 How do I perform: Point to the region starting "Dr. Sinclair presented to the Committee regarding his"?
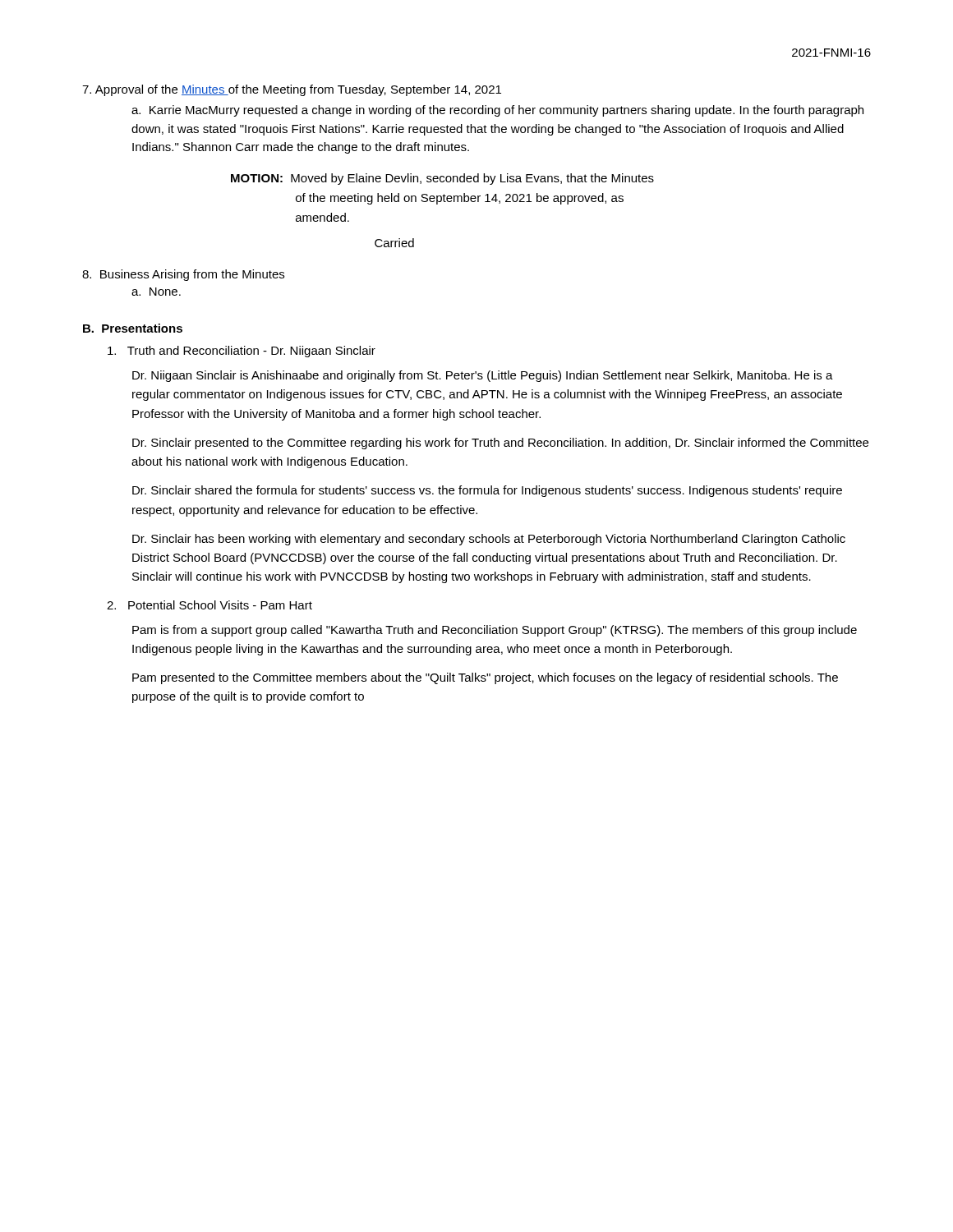click(500, 452)
